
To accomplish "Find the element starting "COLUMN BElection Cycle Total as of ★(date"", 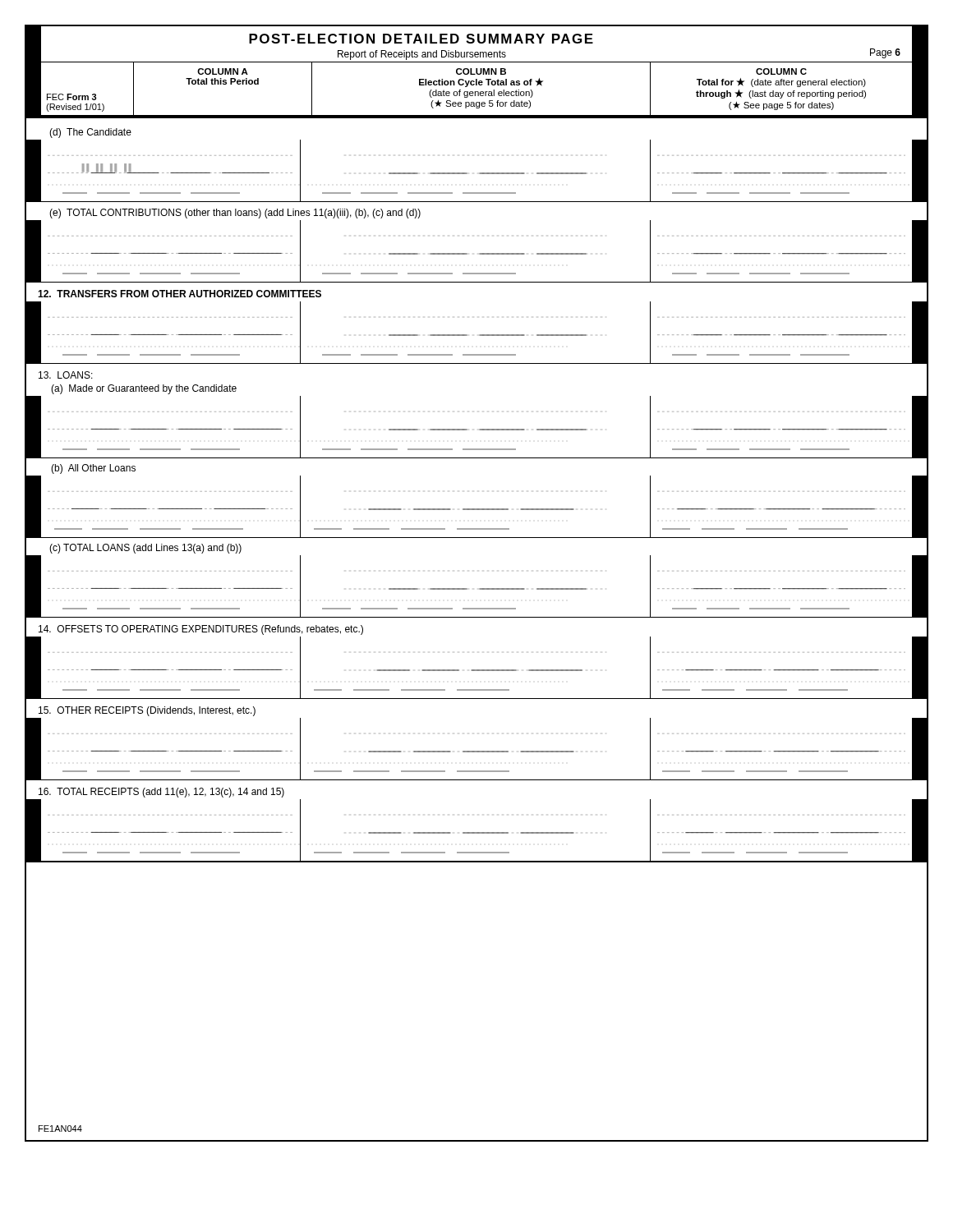I will pyautogui.click(x=481, y=87).
